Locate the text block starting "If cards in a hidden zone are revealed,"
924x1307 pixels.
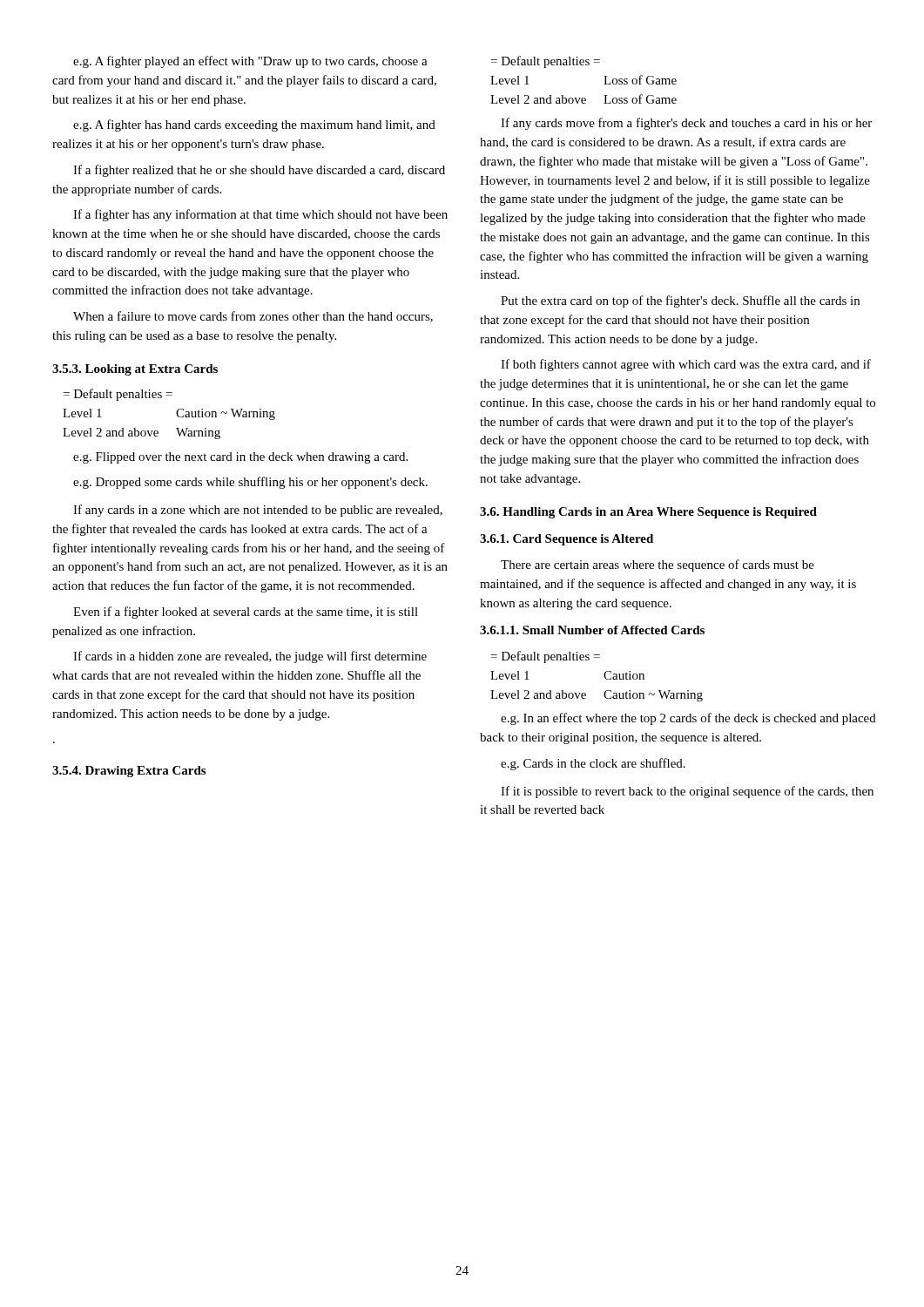[x=250, y=686]
